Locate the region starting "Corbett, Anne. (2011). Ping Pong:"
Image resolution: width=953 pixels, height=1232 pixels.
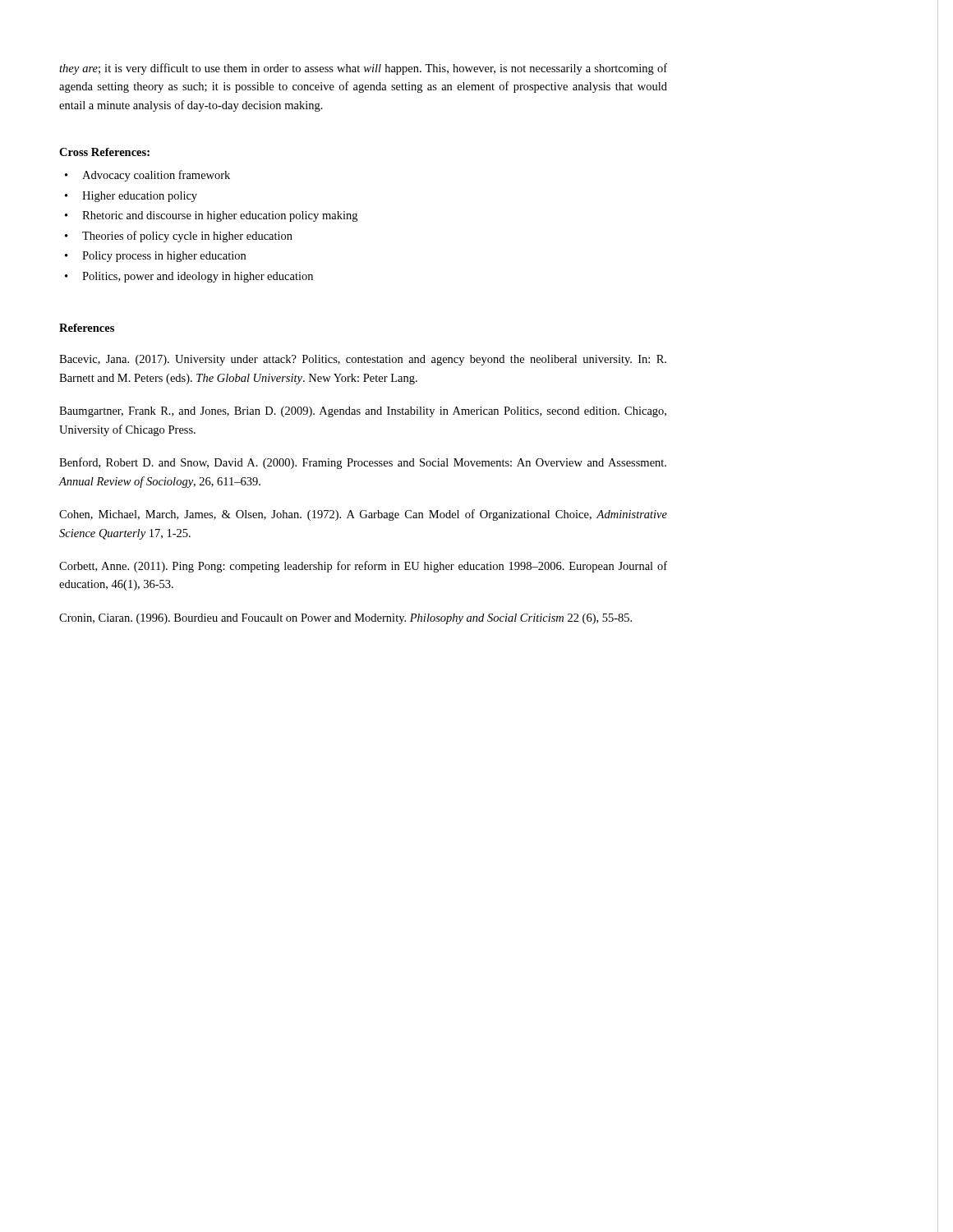click(363, 575)
